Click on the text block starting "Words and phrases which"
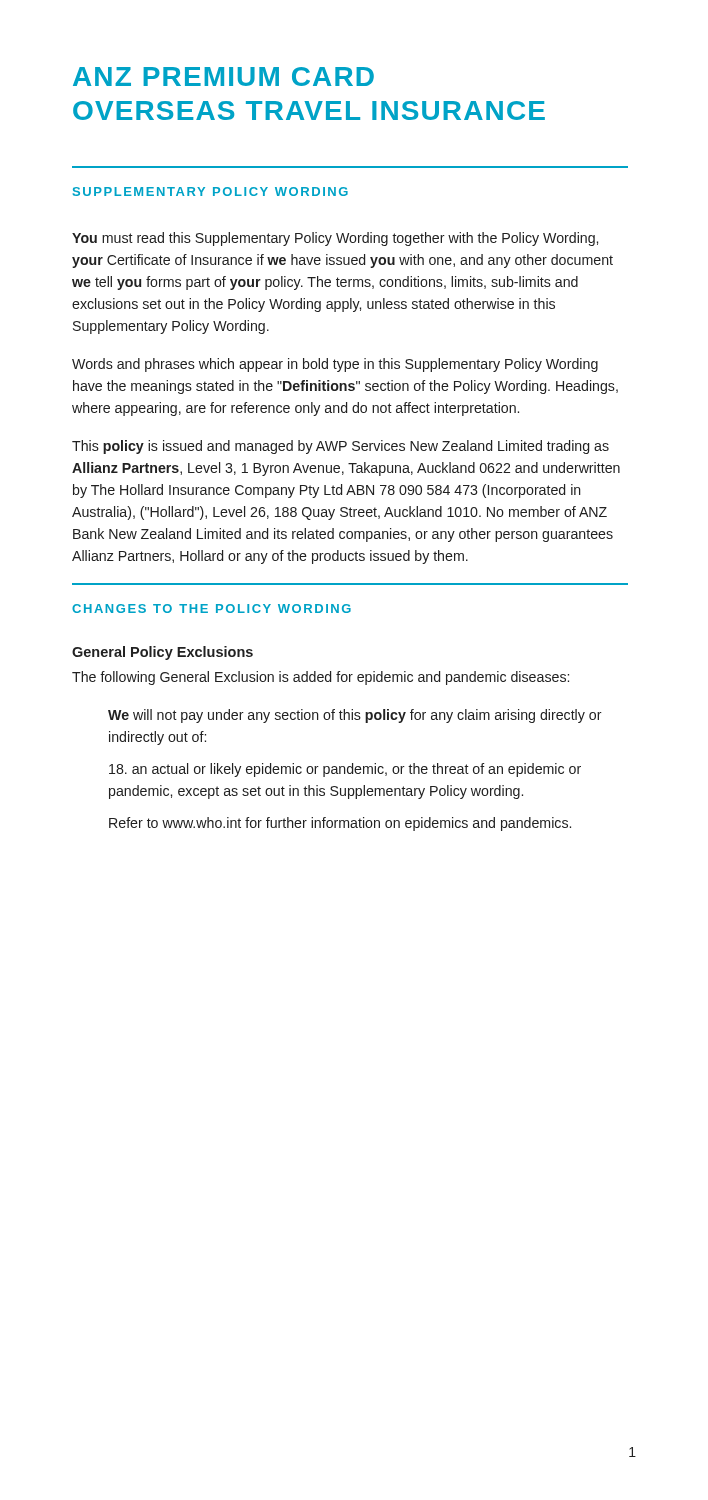Viewport: 708px width, 1500px height. (x=345, y=386)
